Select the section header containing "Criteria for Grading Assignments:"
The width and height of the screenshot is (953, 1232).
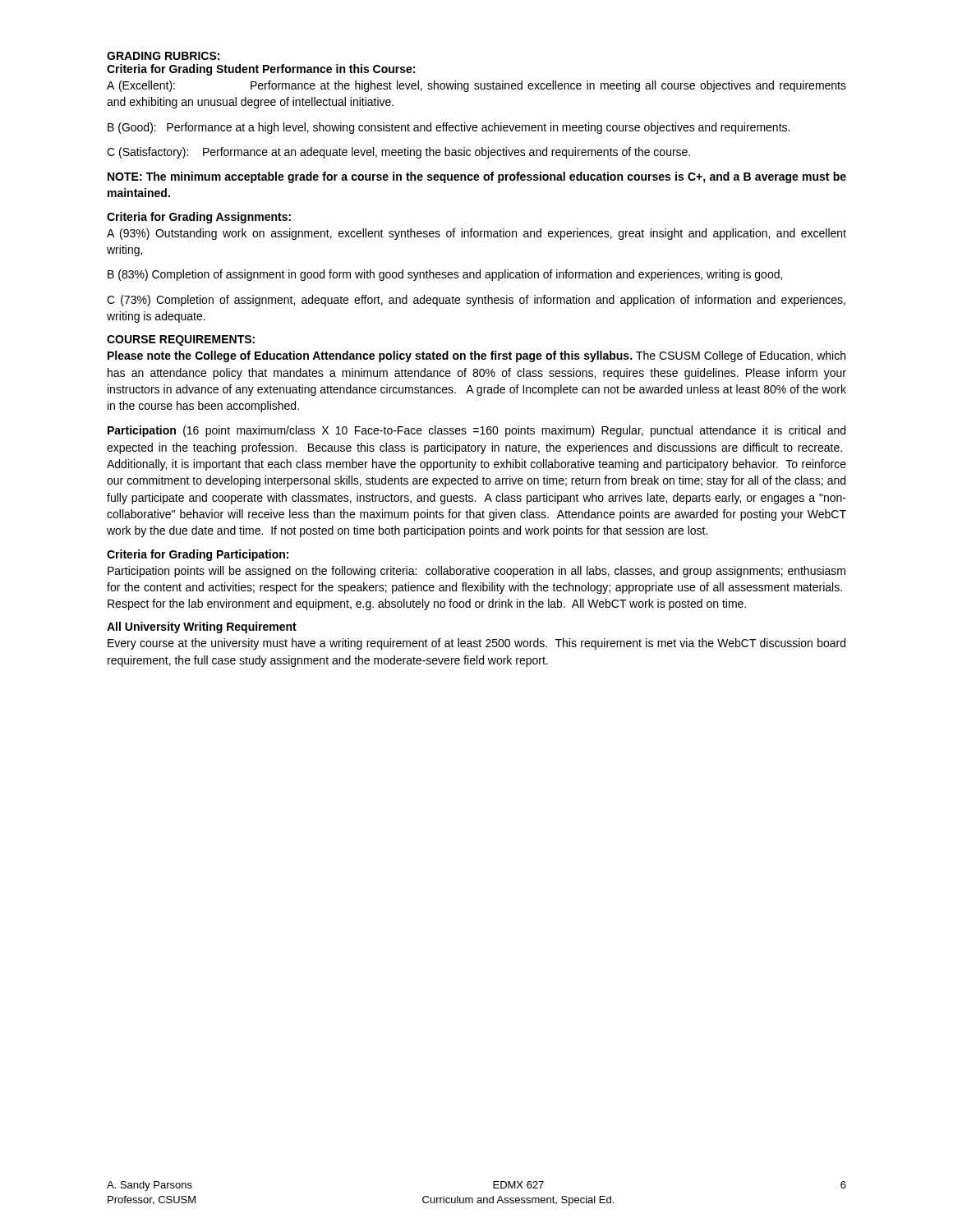pyautogui.click(x=199, y=217)
